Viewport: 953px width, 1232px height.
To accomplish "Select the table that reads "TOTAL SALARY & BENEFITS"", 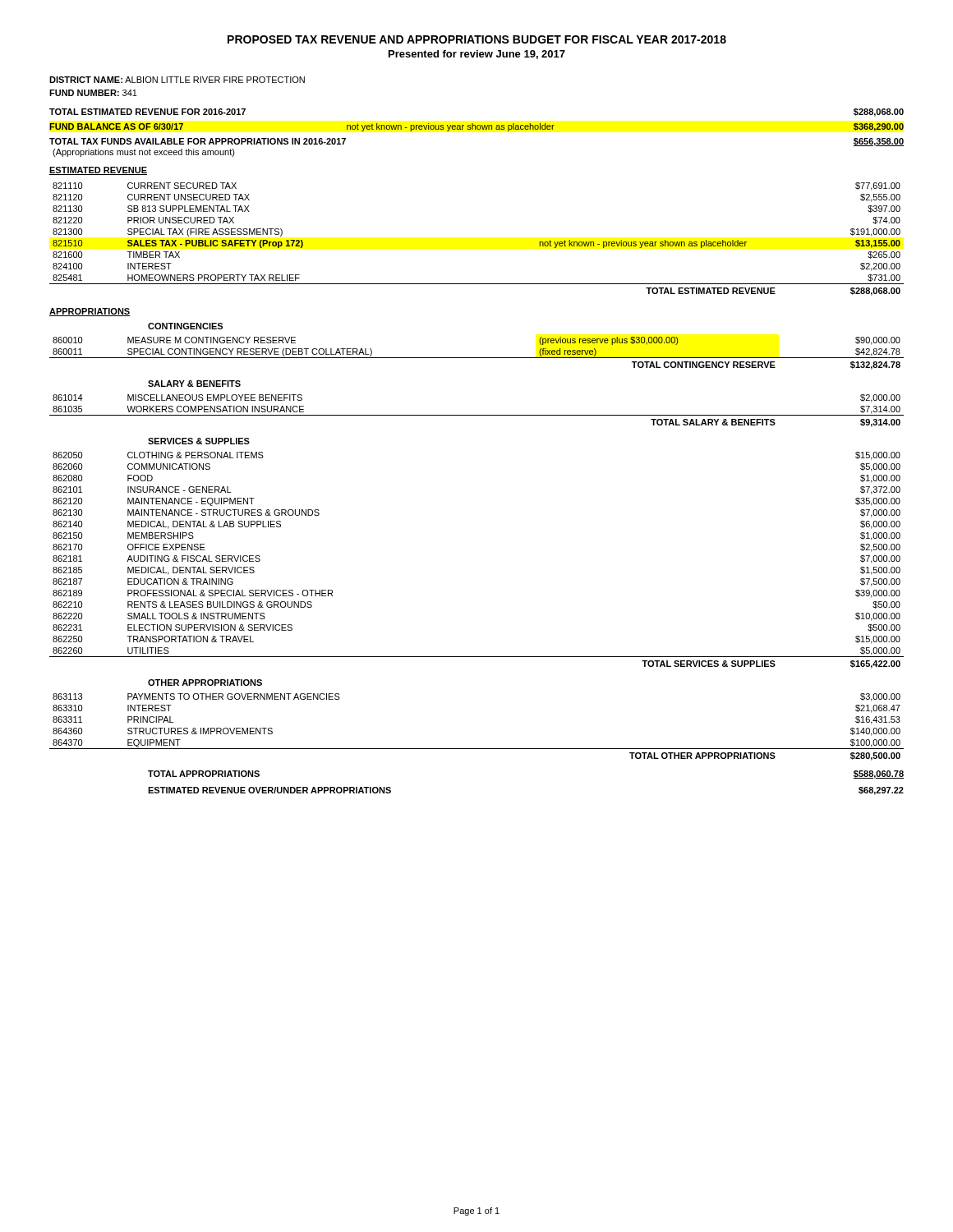I will 476,410.
